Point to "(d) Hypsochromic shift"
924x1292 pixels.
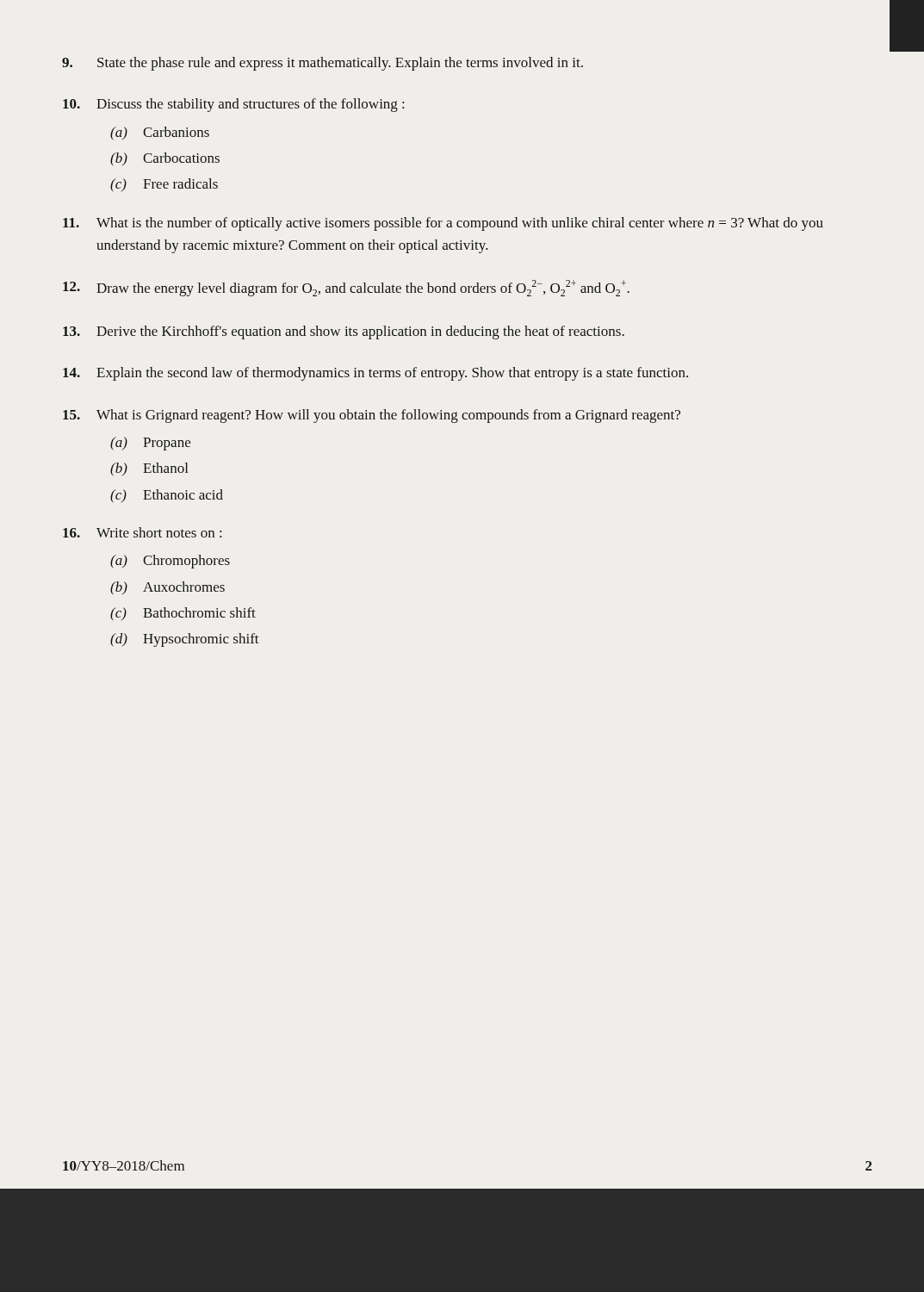tap(185, 640)
